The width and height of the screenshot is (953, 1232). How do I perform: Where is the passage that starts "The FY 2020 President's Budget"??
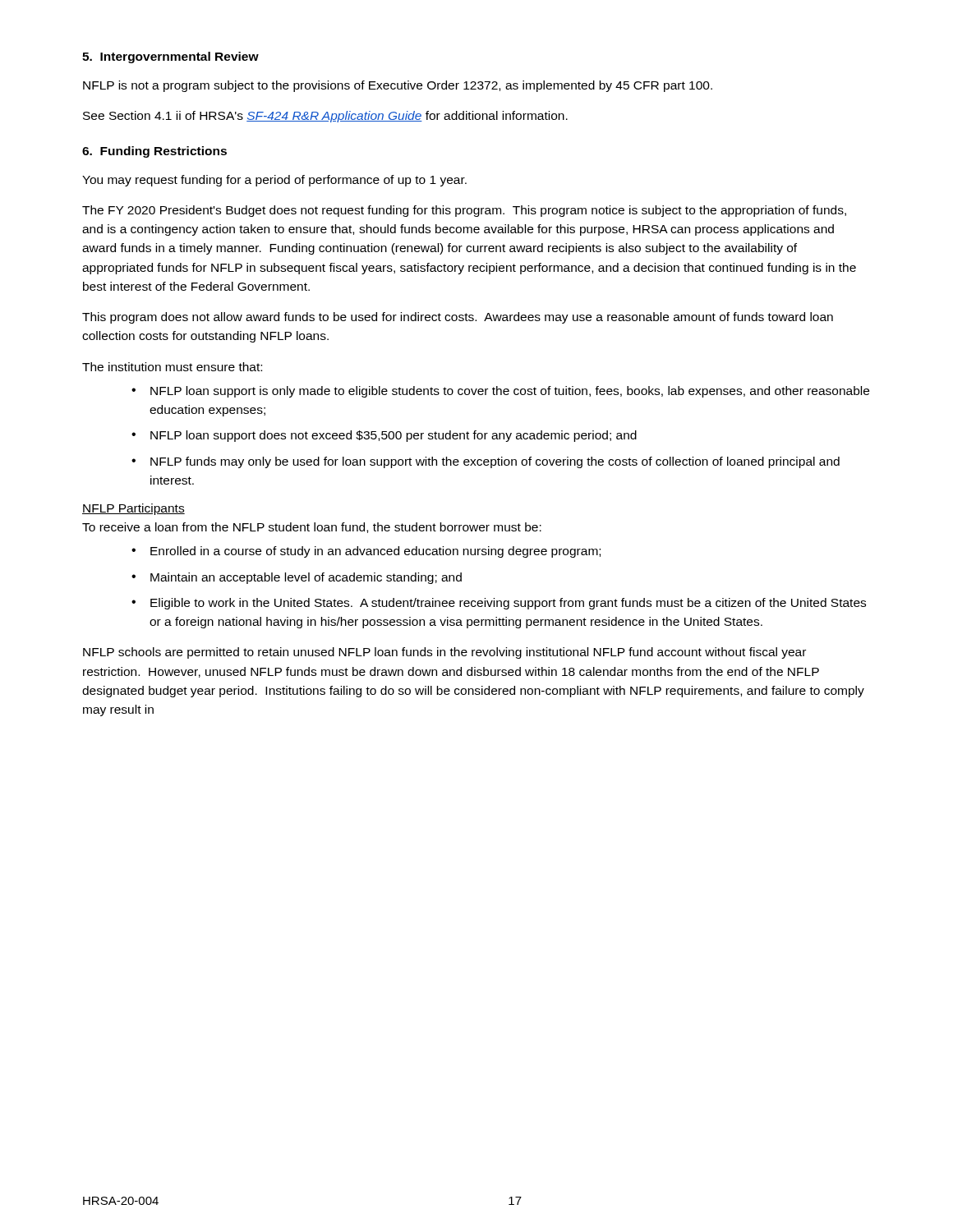(x=469, y=248)
